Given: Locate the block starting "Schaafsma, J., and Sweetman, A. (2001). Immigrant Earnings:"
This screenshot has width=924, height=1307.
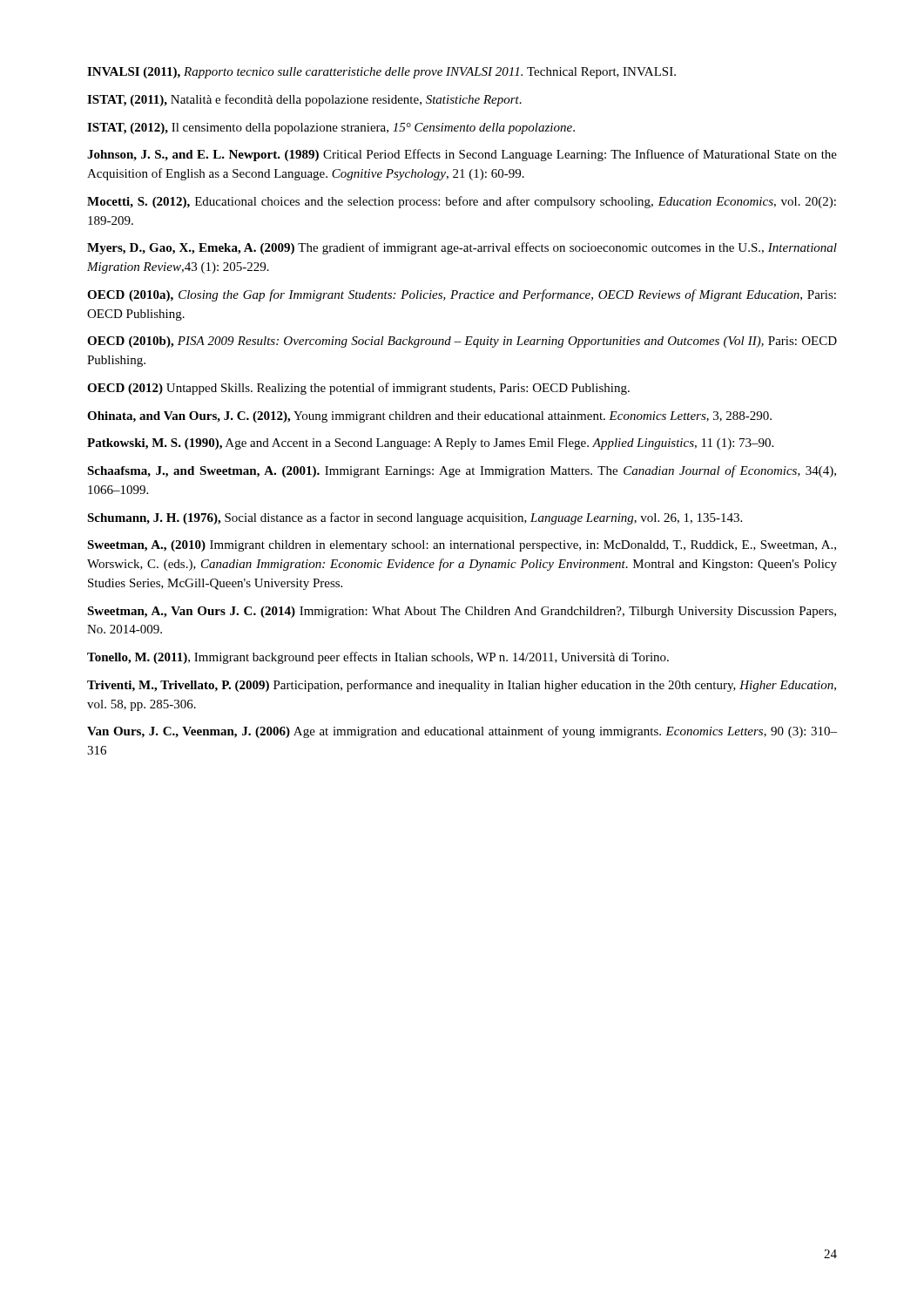Looking at the screenshot, I should 462,480.
